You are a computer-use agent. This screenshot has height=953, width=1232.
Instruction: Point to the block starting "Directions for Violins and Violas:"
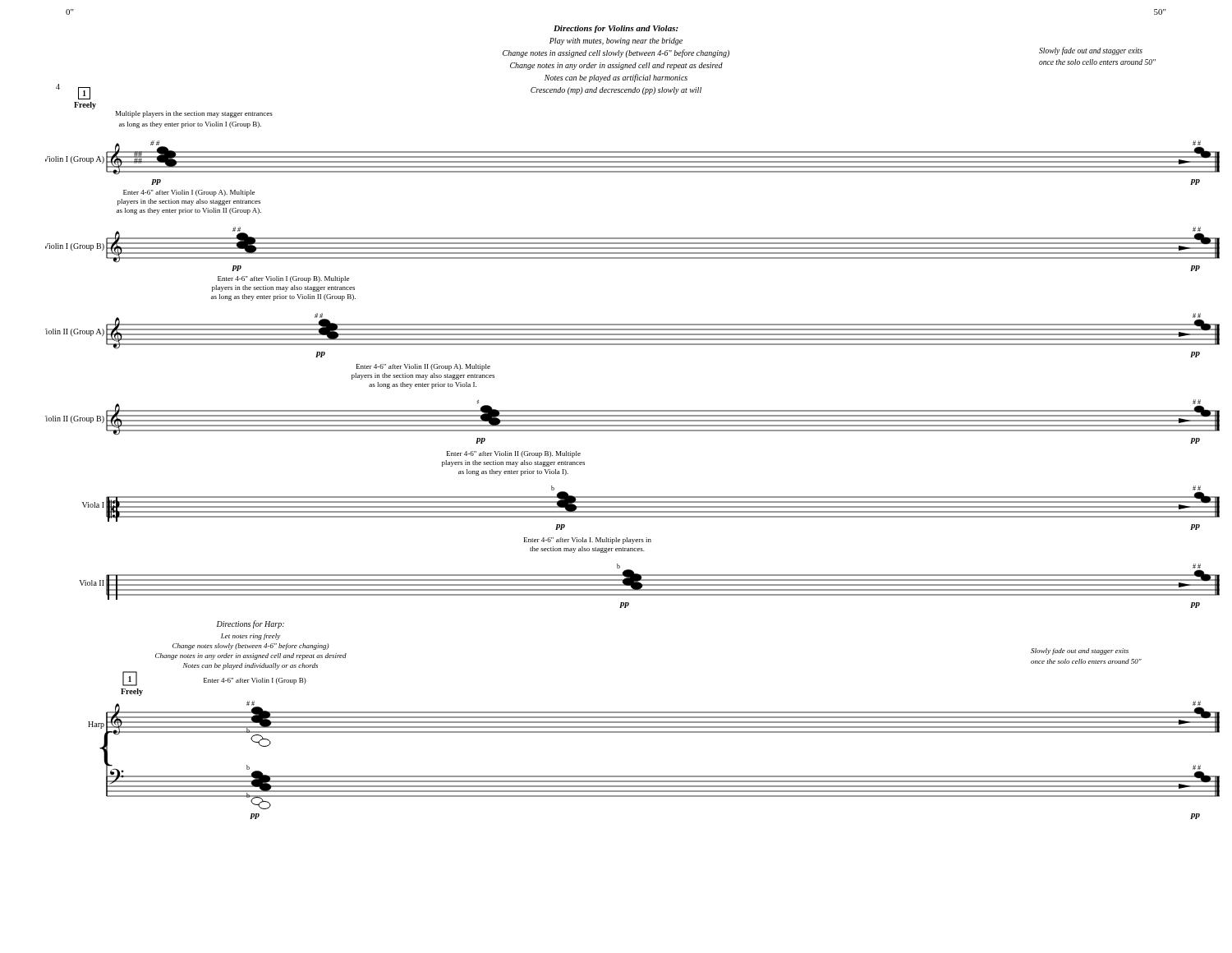point(616,28)
